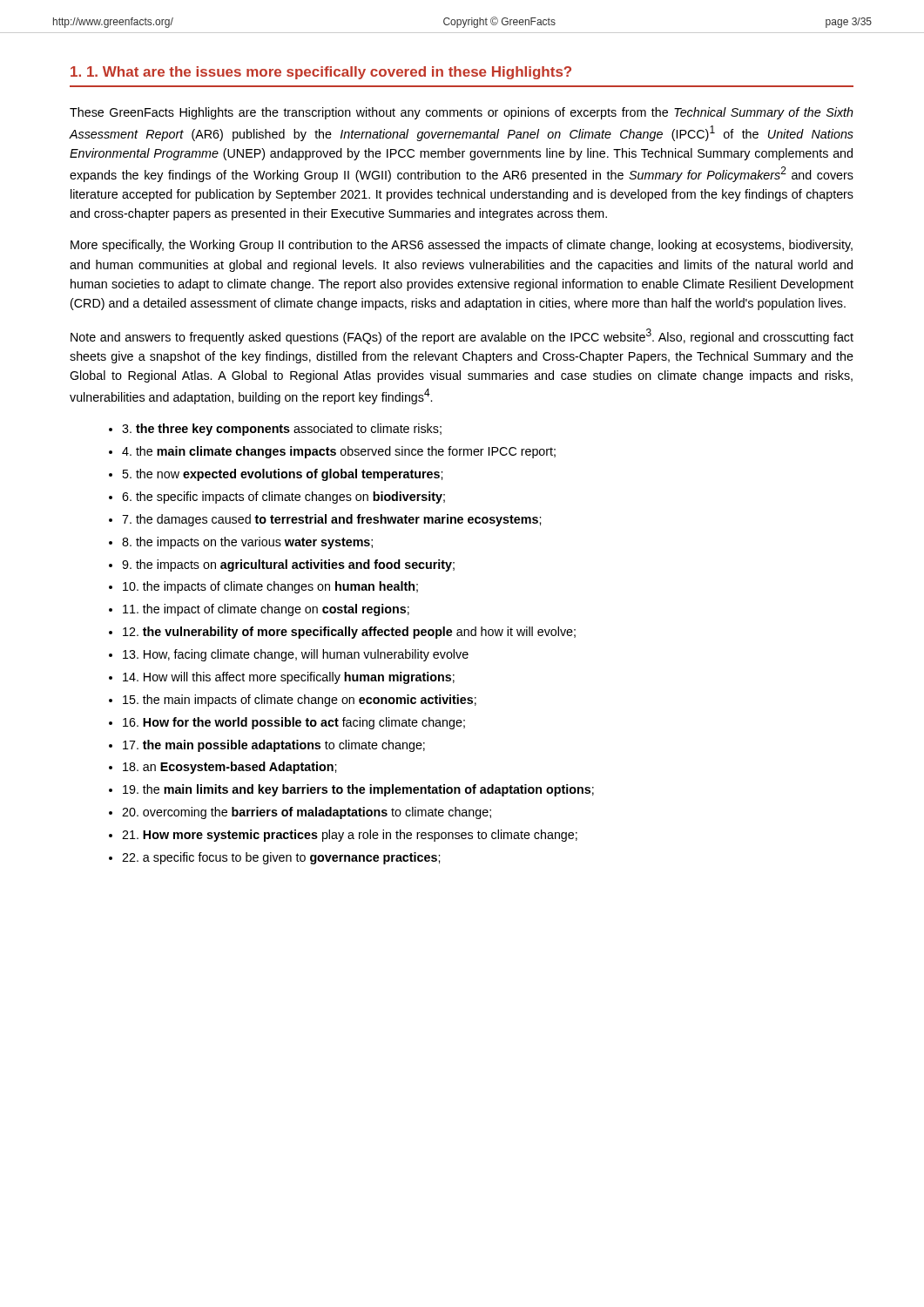Click on the text block starting "8. the impacts on the various water systems;"
Screen dimensions: 1307x924
(248, 542)
